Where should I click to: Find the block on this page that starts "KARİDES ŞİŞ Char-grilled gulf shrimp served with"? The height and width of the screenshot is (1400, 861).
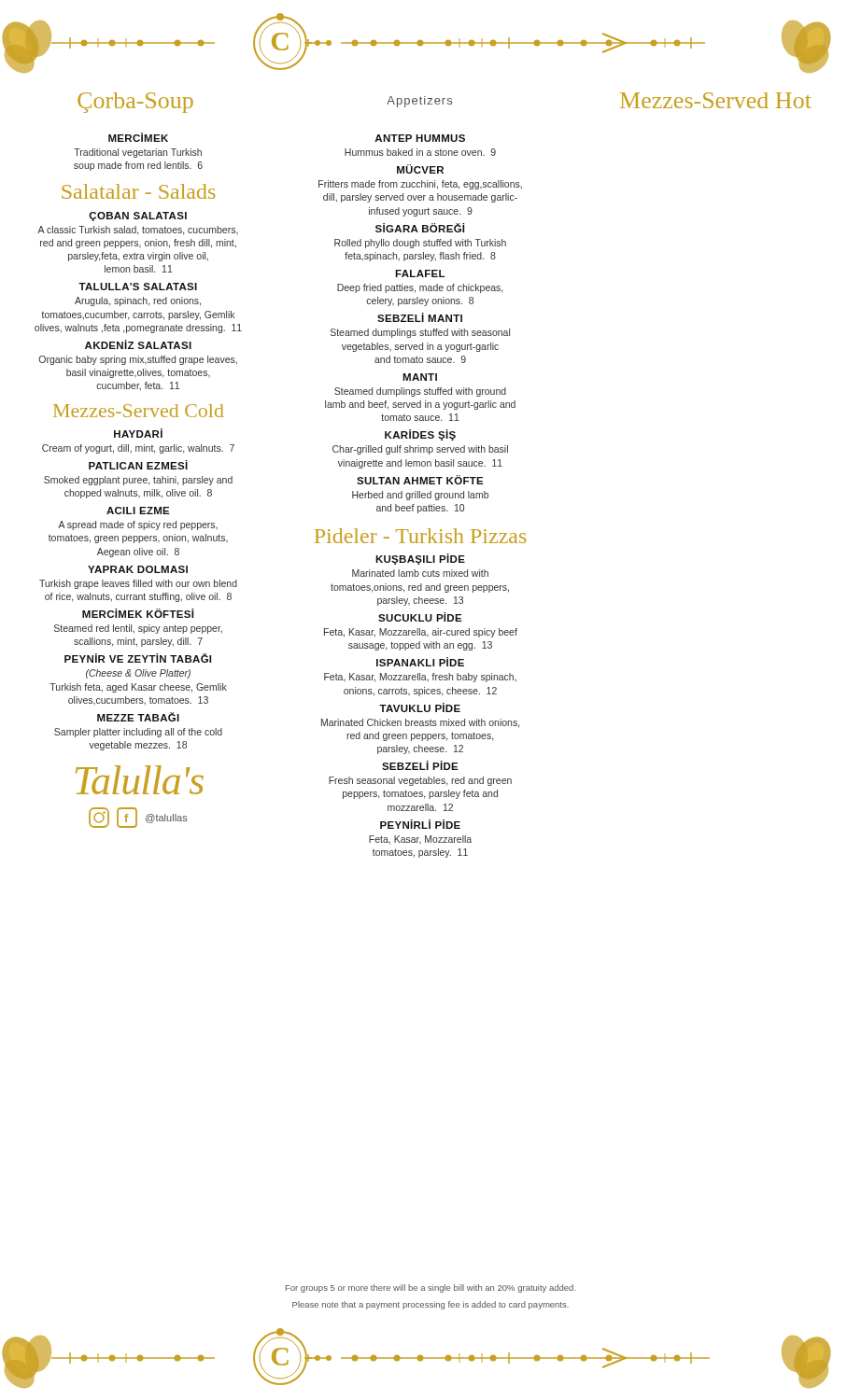coord(420,449)
